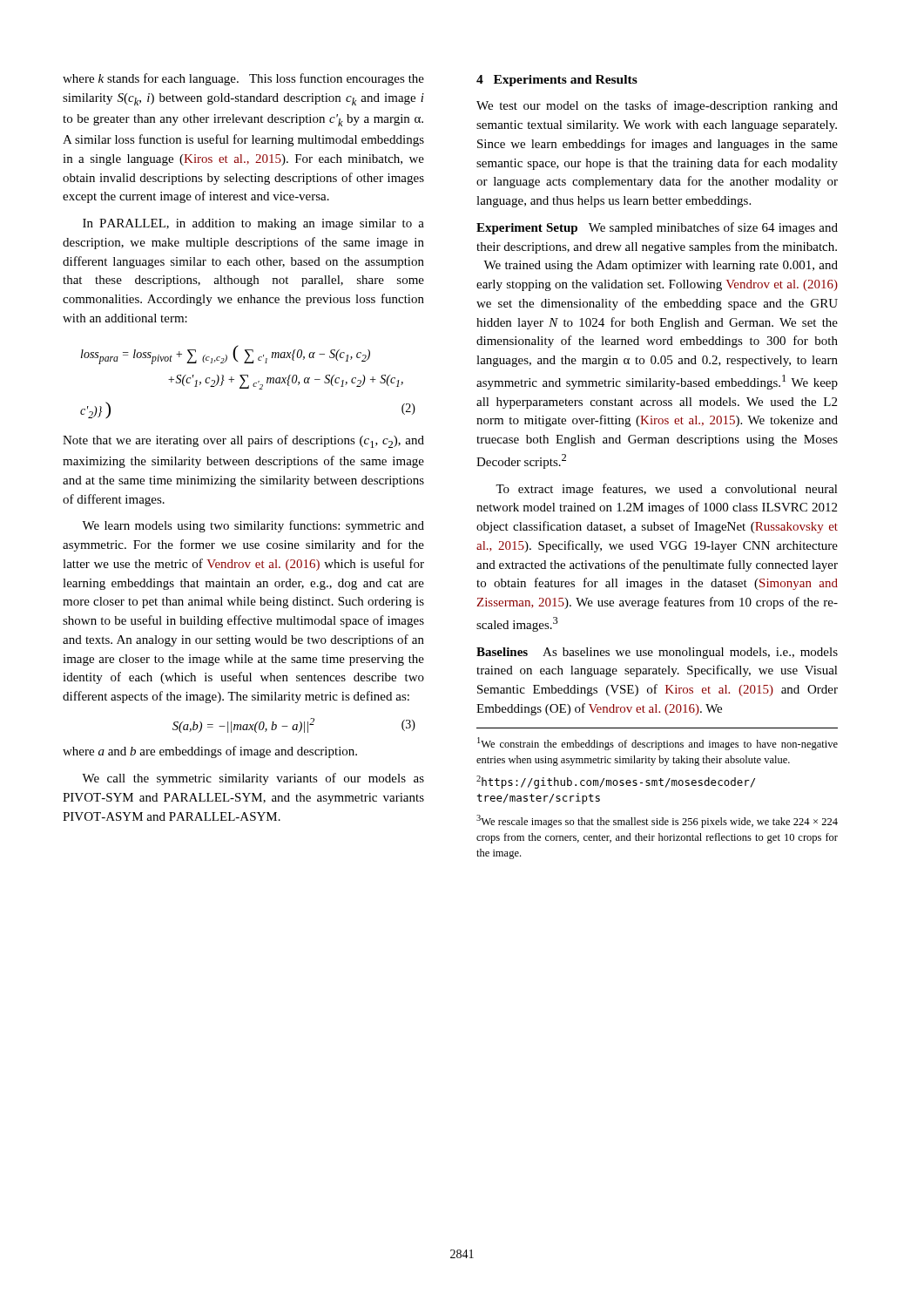
Task: Locate the text starting "In PARALLEL, in addition to making"
Action: (243, 271)
